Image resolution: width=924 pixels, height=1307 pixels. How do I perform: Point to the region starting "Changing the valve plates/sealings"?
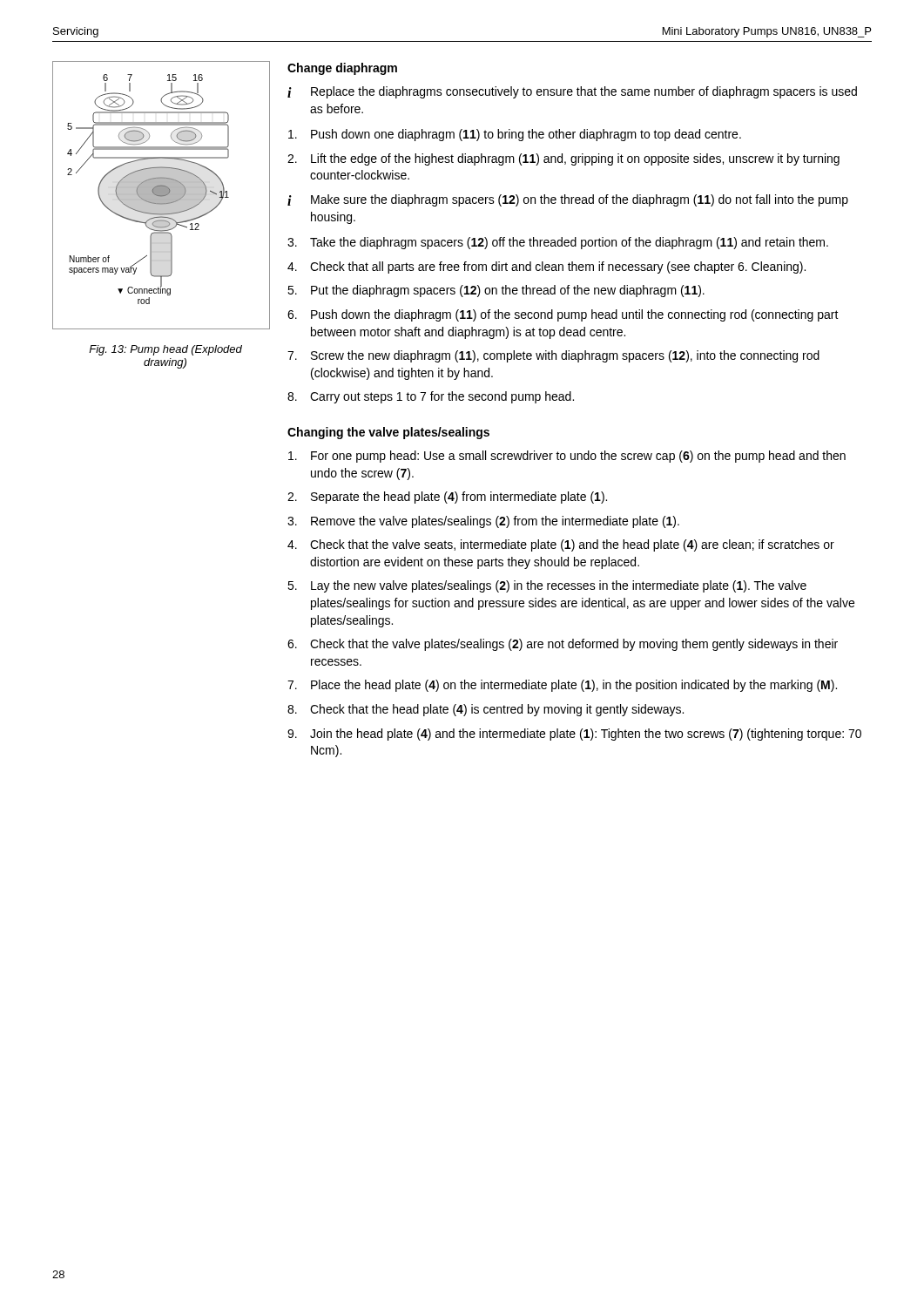coord(389,432)
